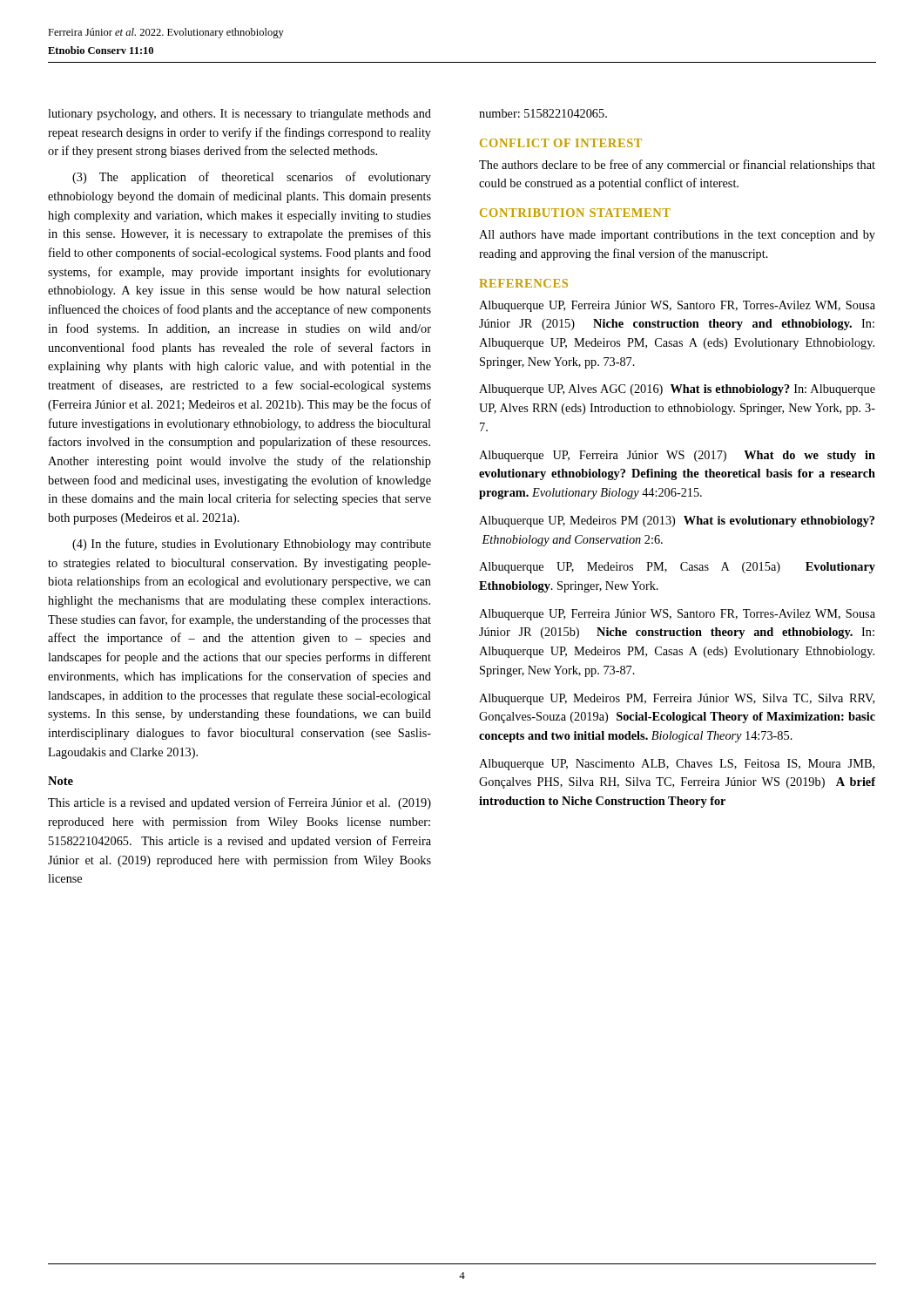
Task: Click on the passage starting "Albuquerque UP, Alves AGC (2016) What"
Action: click(x=677, y=408)
